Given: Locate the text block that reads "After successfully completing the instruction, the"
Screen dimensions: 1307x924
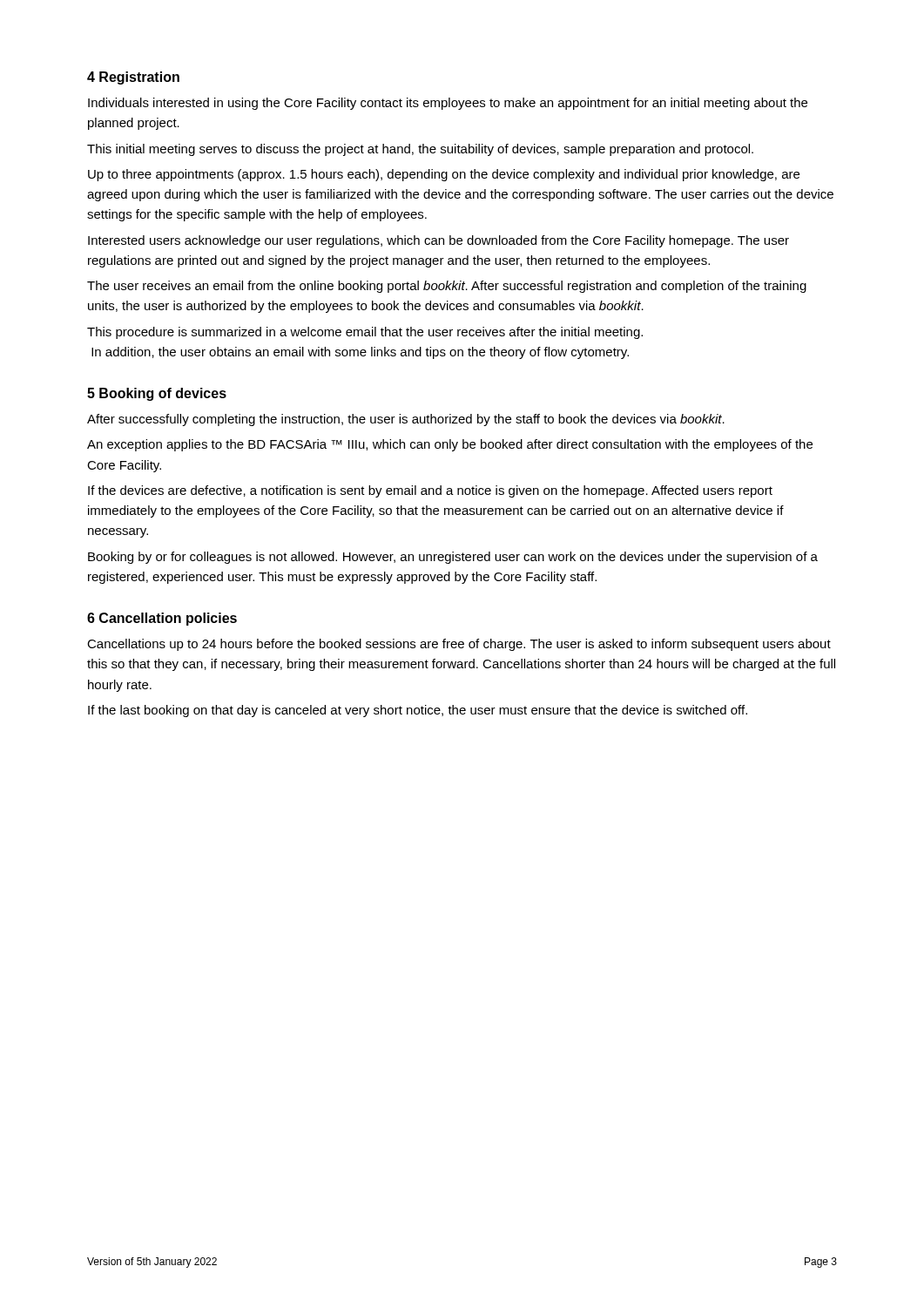Looking at the screenshot, I should click(406, 419).
